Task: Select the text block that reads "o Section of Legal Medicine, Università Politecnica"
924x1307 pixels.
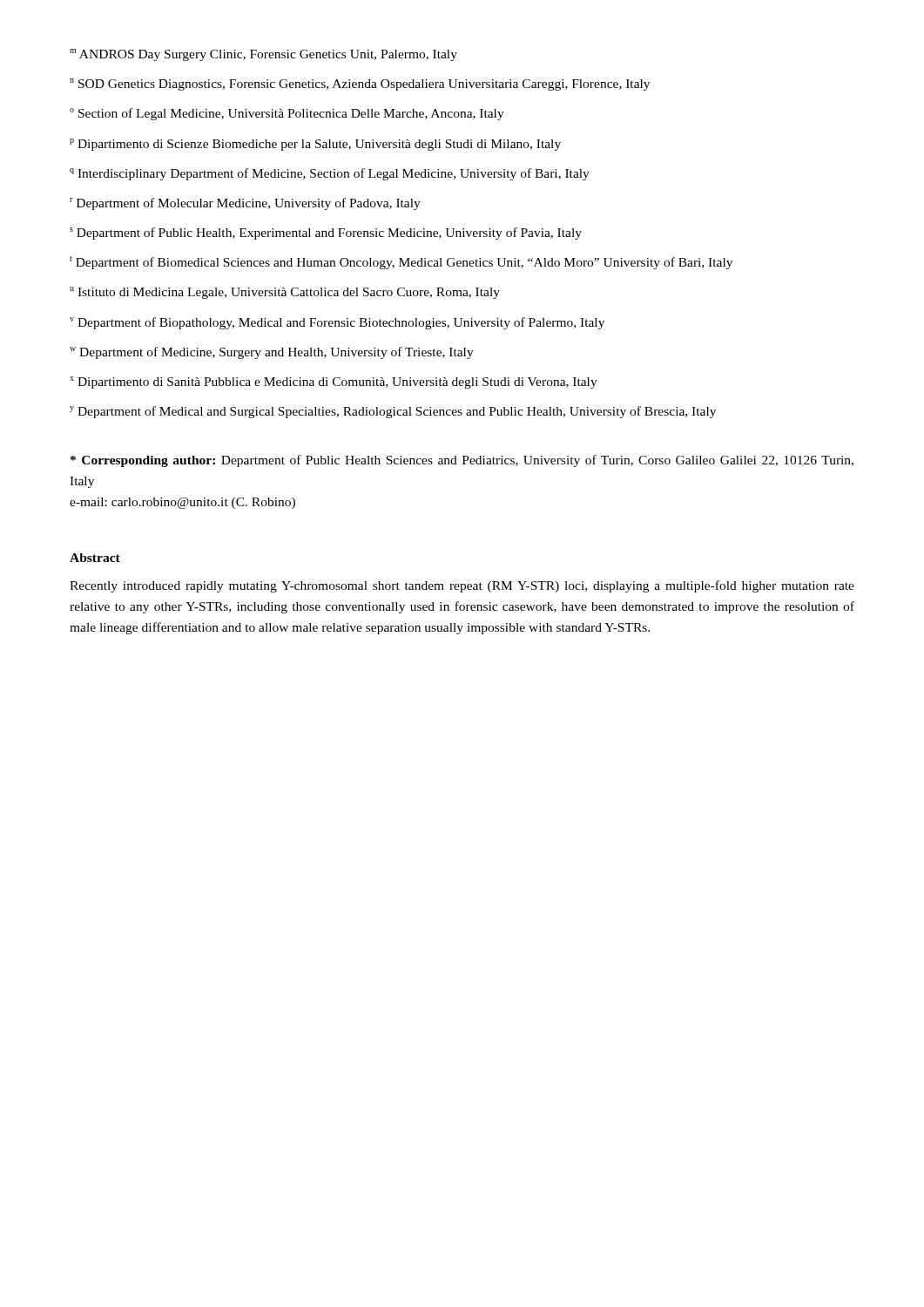Action: (x=287, y=113)
